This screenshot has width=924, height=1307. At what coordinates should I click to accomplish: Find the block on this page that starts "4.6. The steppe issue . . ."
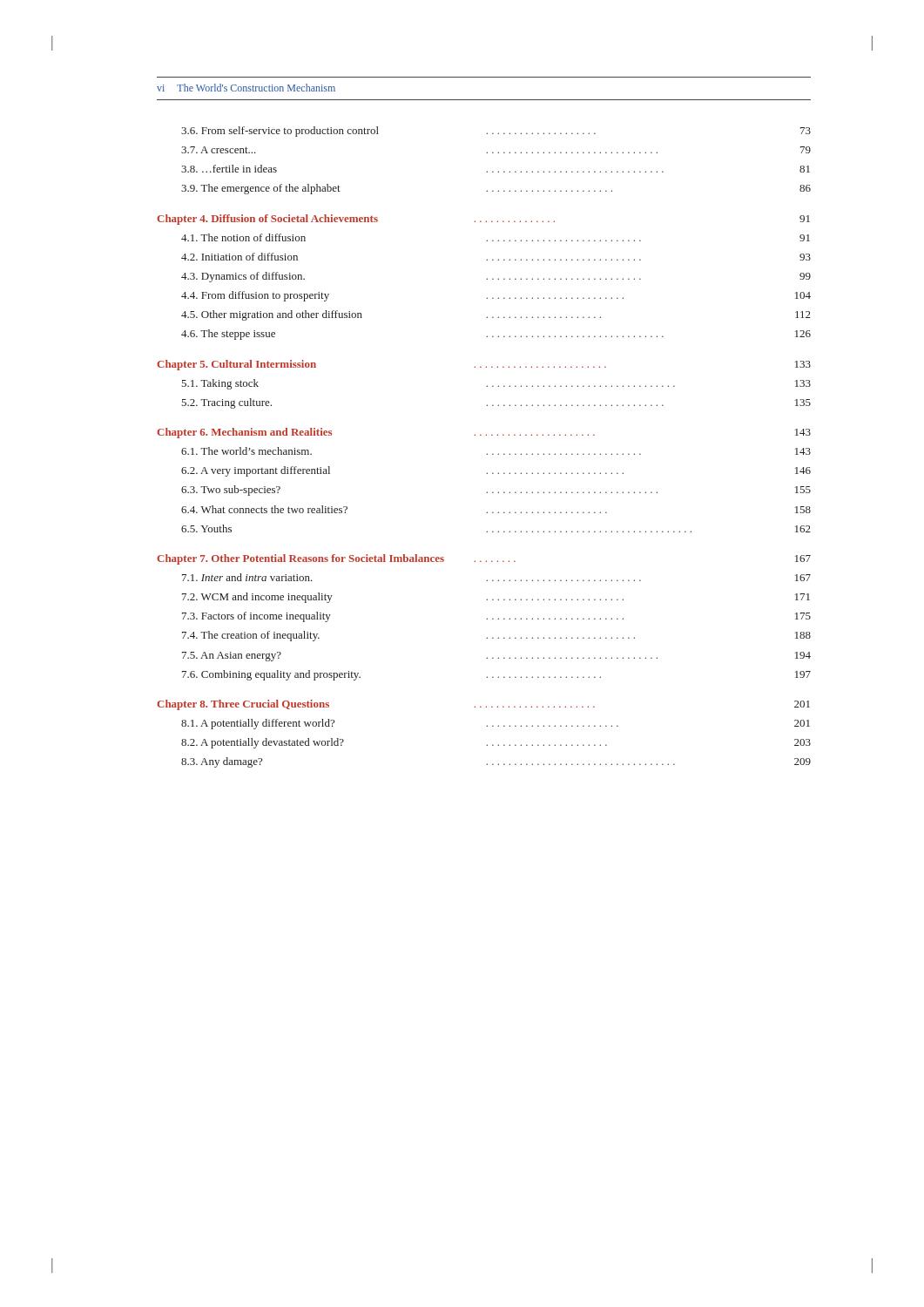click(x=496, y=334)
